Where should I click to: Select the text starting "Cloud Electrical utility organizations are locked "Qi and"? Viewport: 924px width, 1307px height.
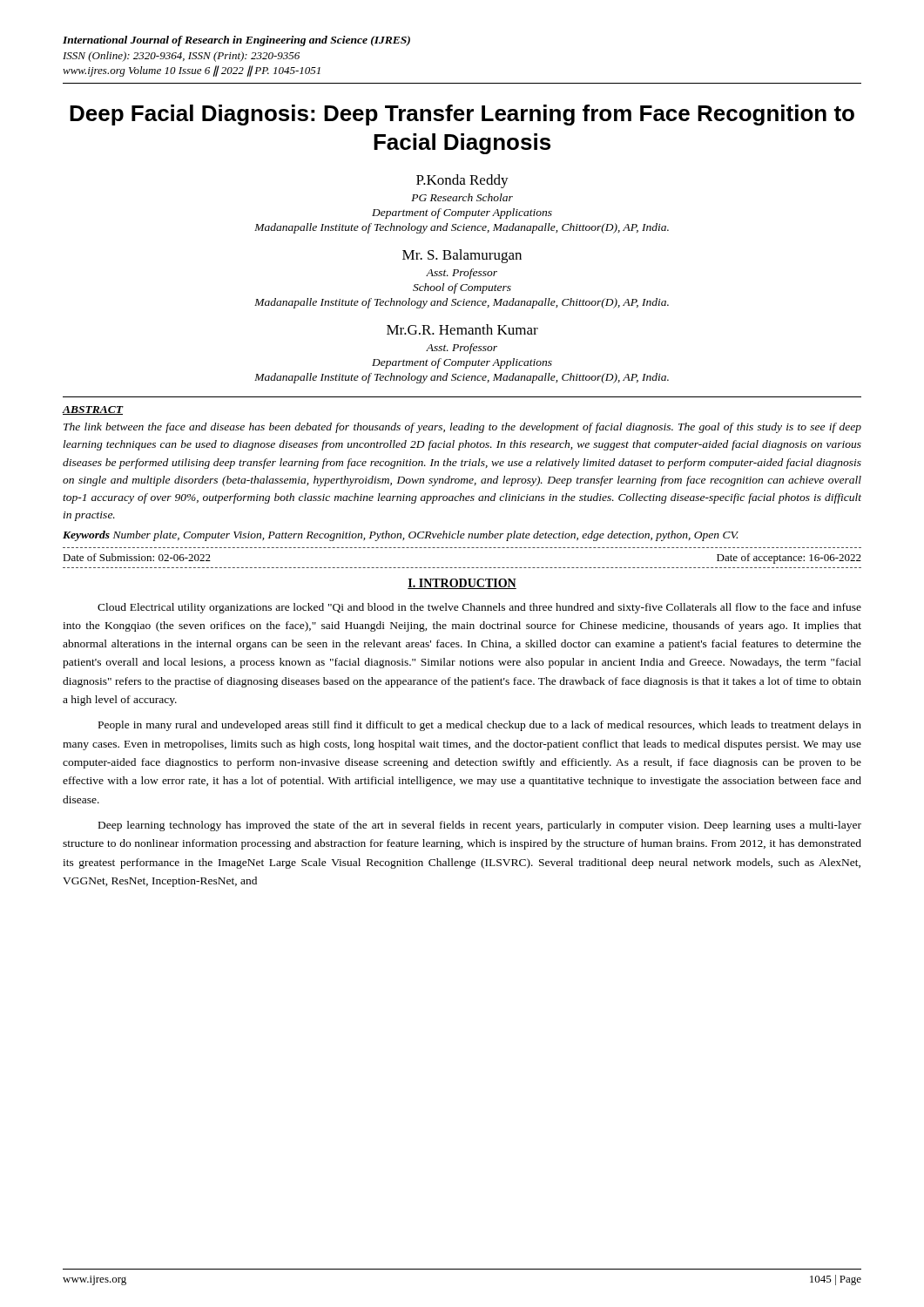coord(462,744)
